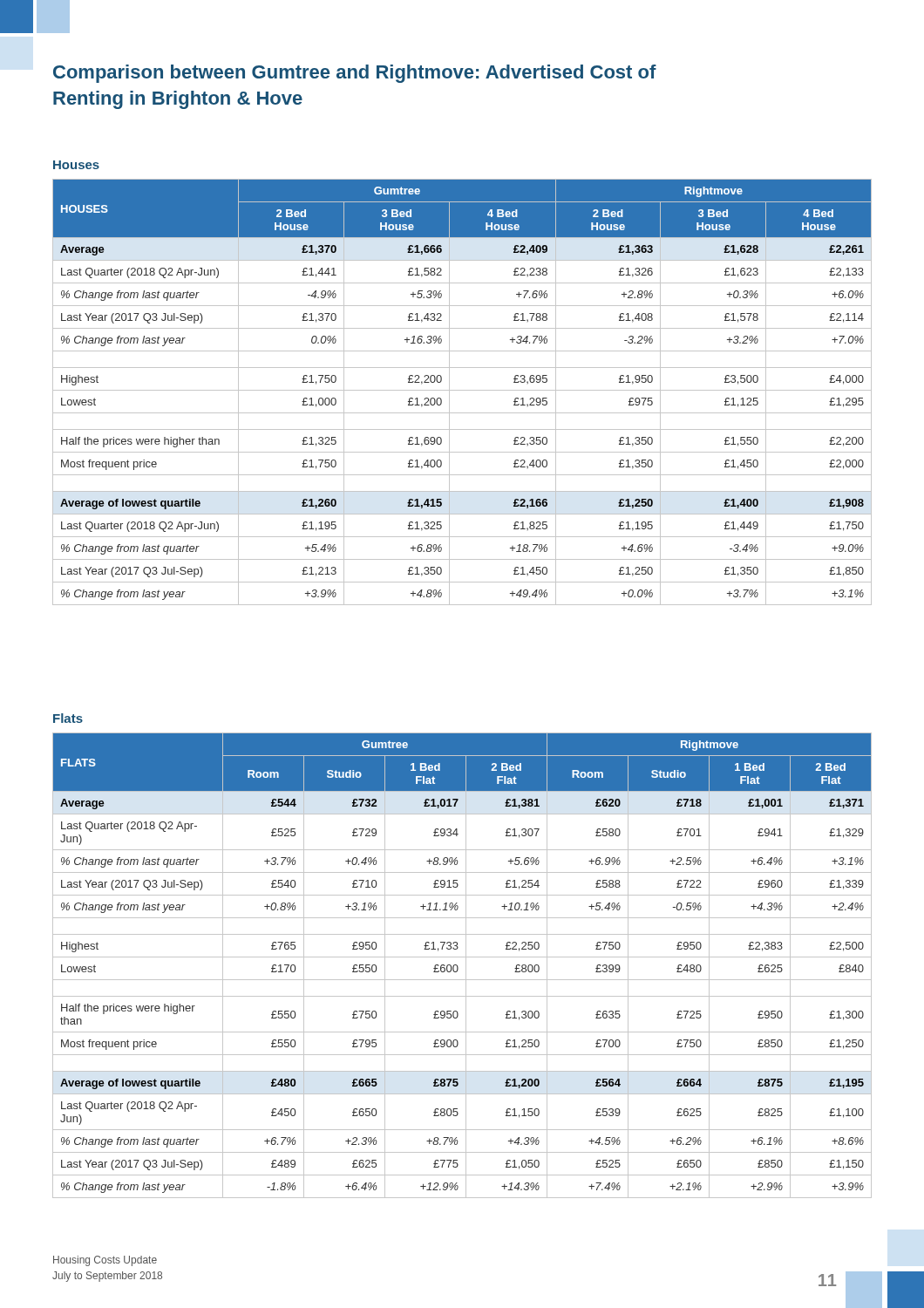Locate the title with the text "Comparison between Gumtree"
924x1308 pixels.
(x=445, y=85)
